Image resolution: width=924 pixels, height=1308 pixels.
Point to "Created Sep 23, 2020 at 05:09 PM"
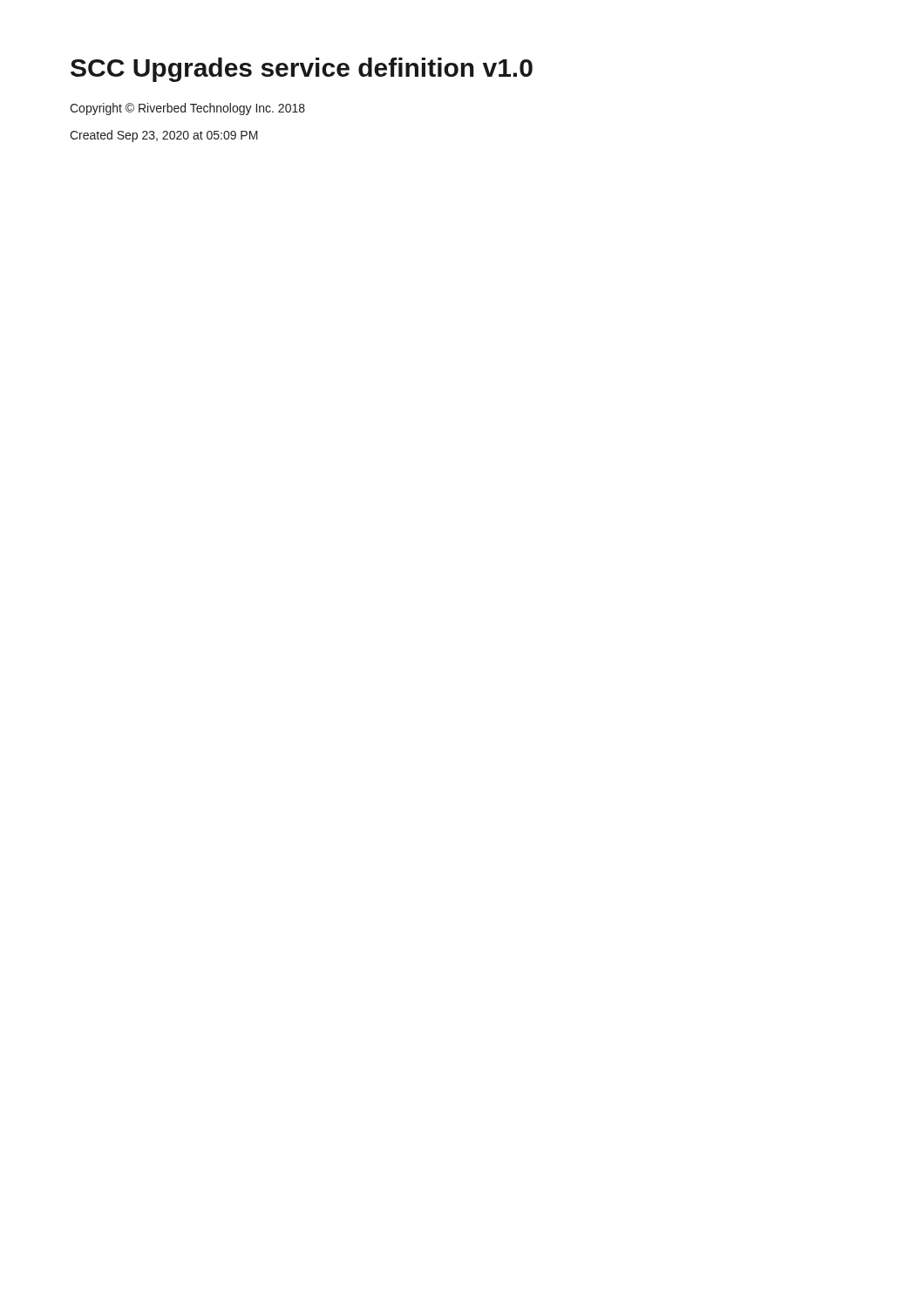[164, 136]
